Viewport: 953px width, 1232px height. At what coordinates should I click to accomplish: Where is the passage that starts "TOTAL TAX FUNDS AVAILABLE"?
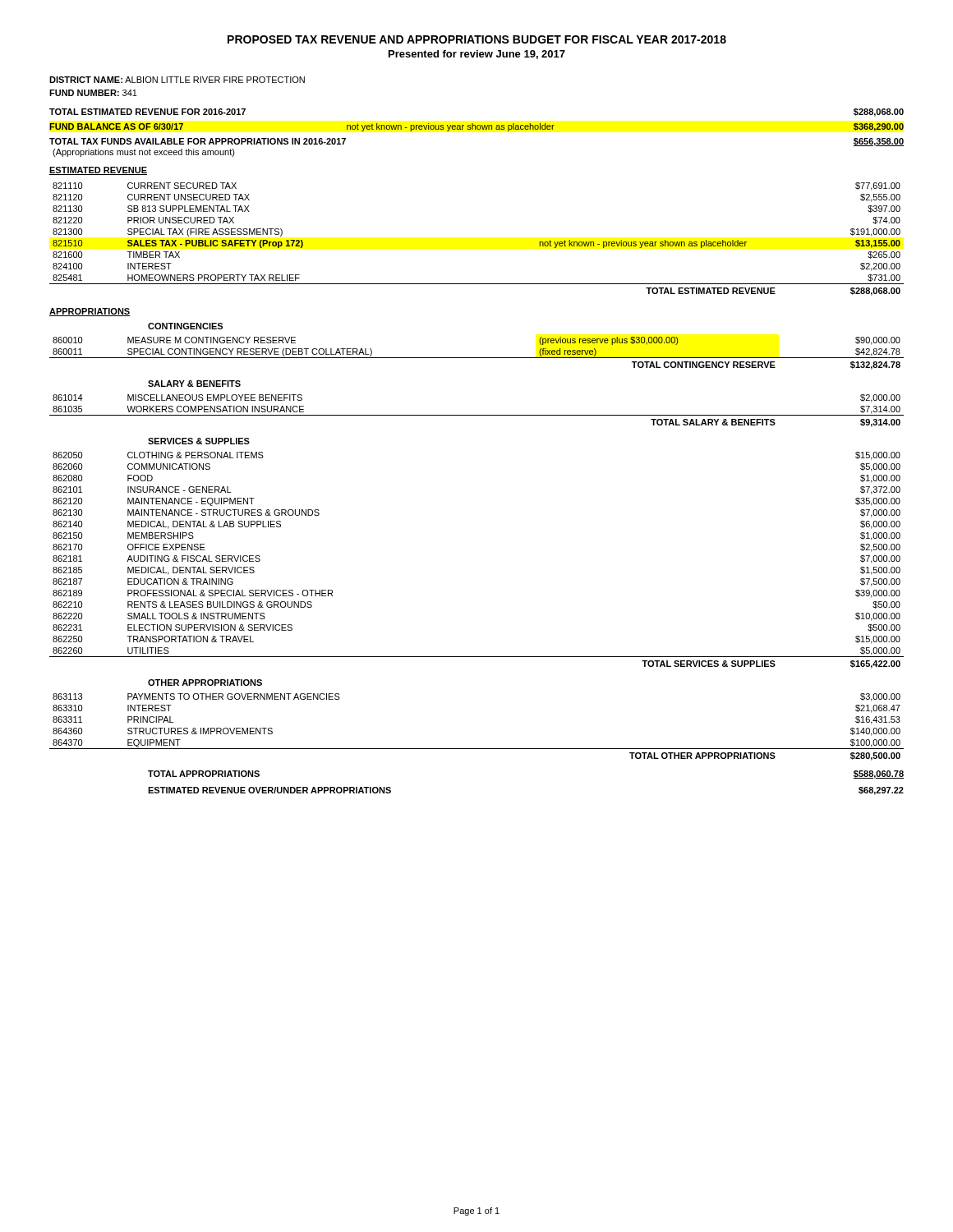(198, 141)
